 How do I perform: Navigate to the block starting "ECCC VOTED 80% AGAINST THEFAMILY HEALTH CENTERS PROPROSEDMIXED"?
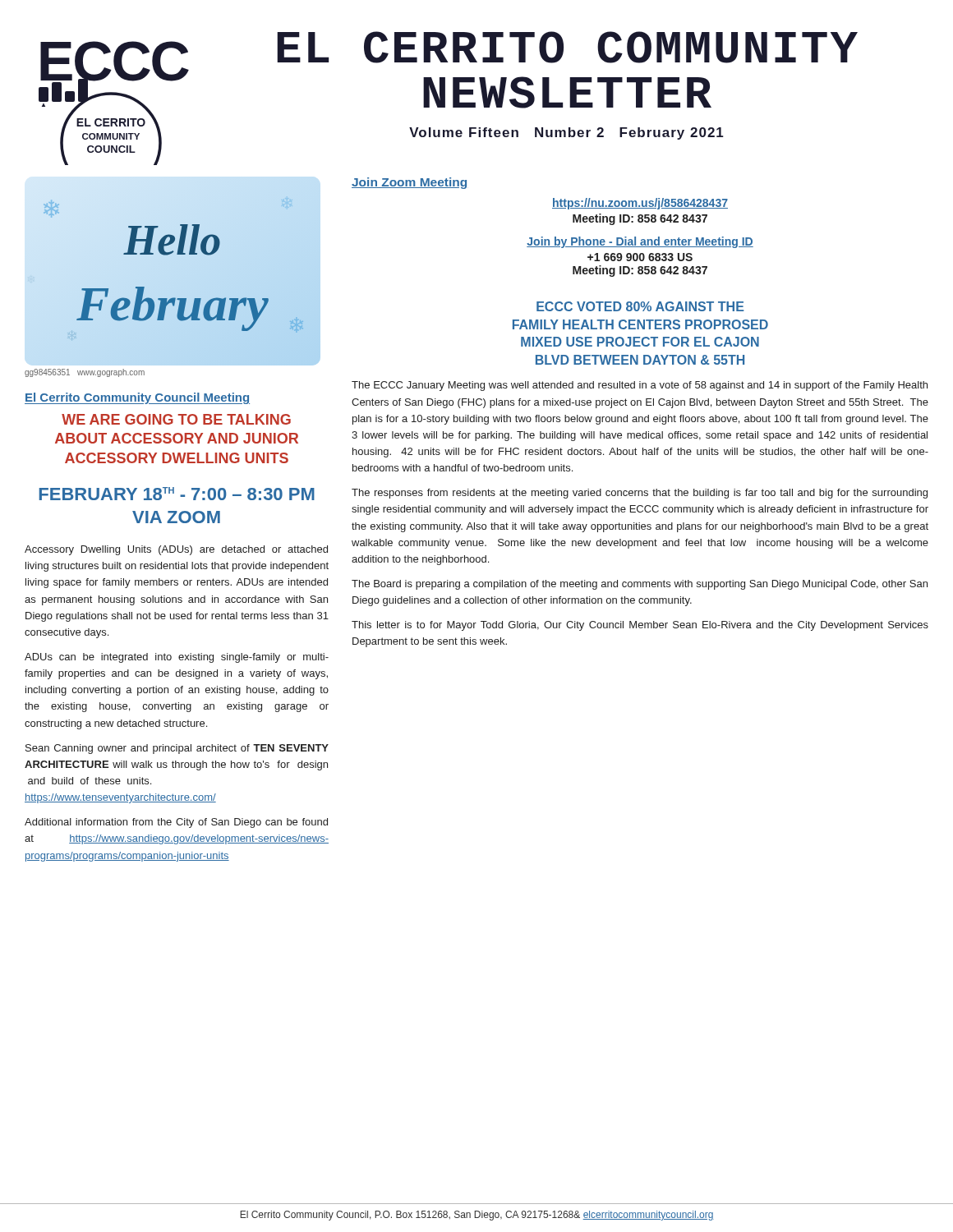click(x=640, y=333)
